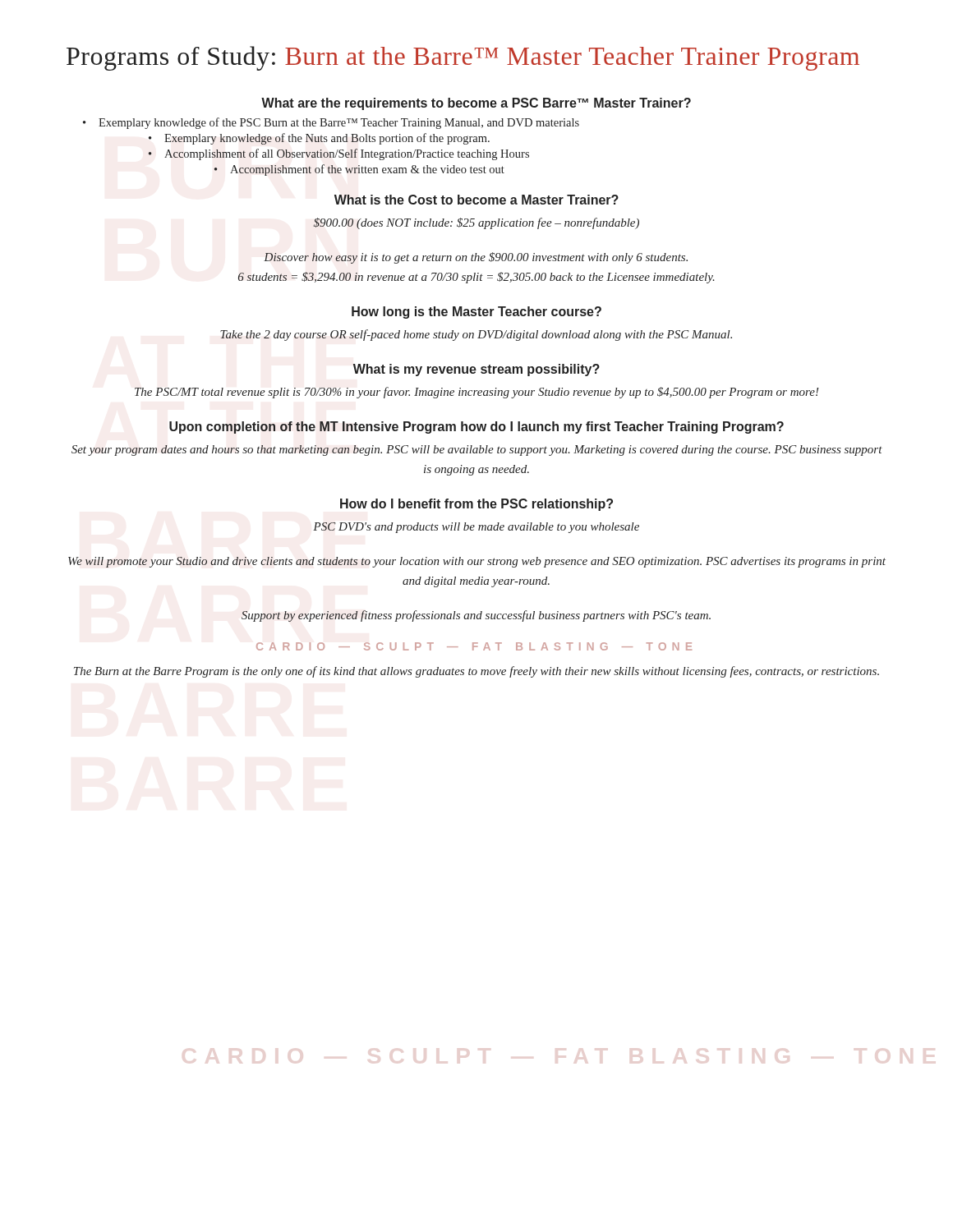Navigate to the element starting "Upon completion of the MT Intensive Program"
This screenshot has height=1232, width=953.
click(x=476, y=427)
